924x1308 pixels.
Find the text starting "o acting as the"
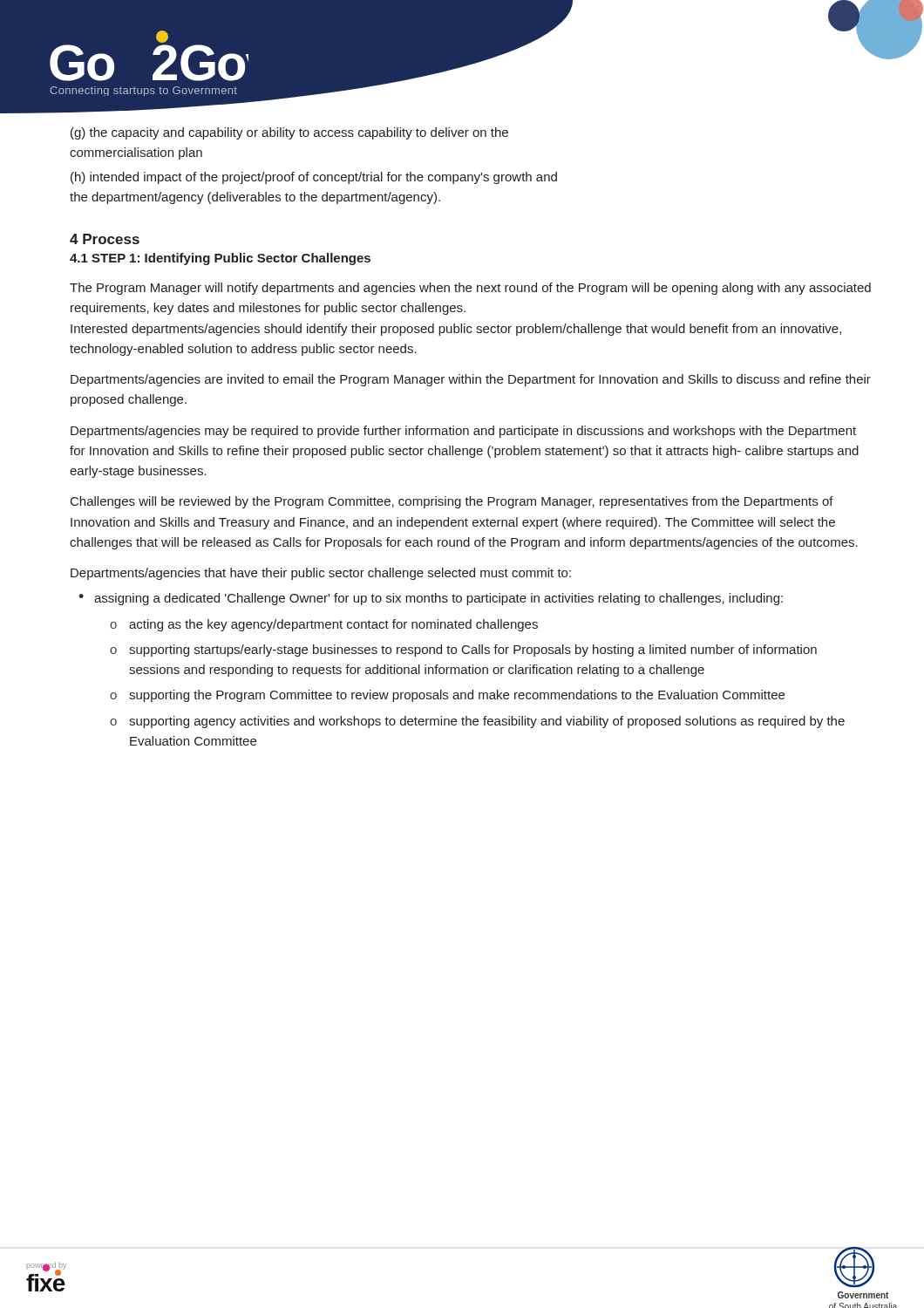click(324, 624)
